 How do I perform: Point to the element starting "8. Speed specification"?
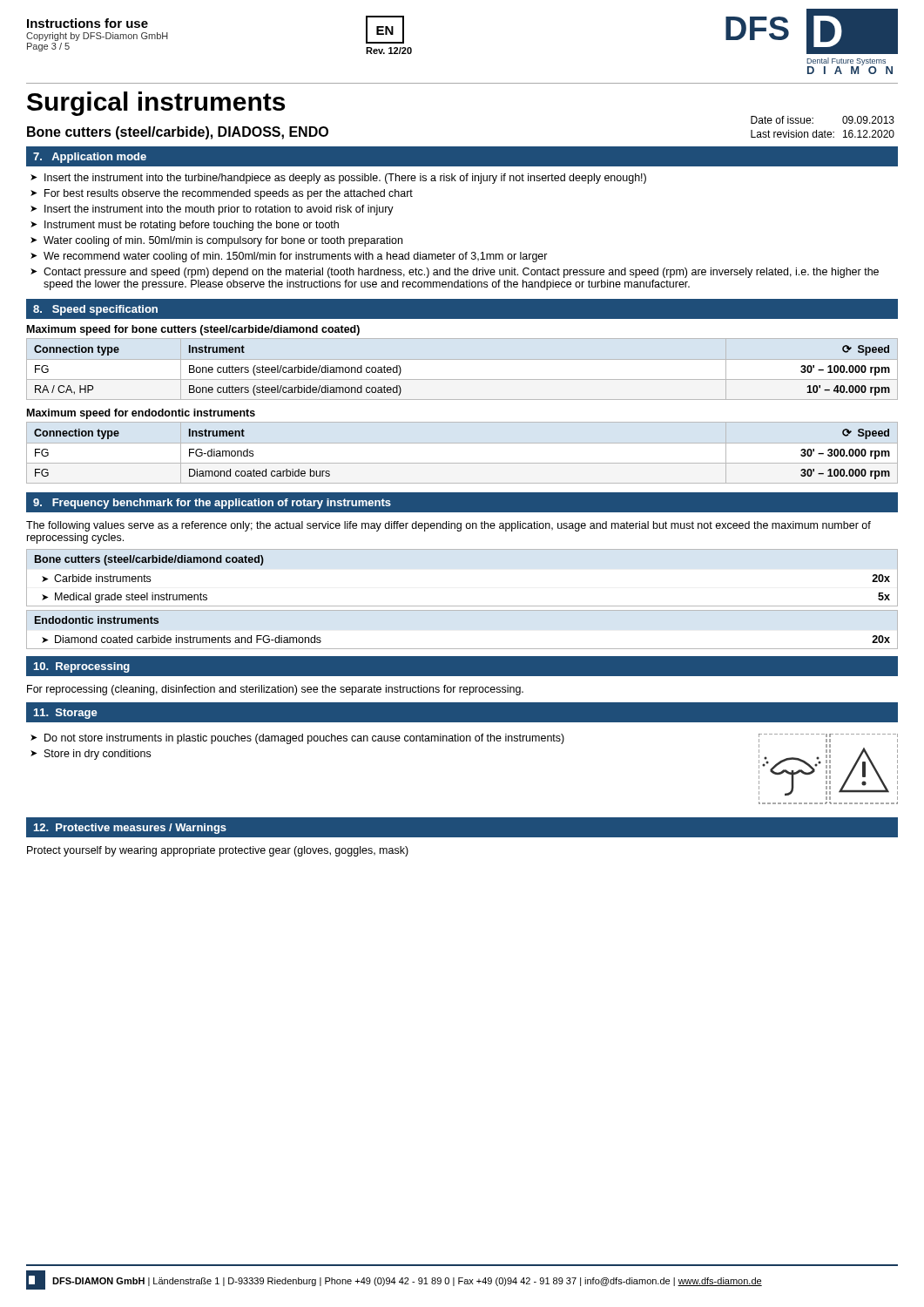click(x=96, y=309)
